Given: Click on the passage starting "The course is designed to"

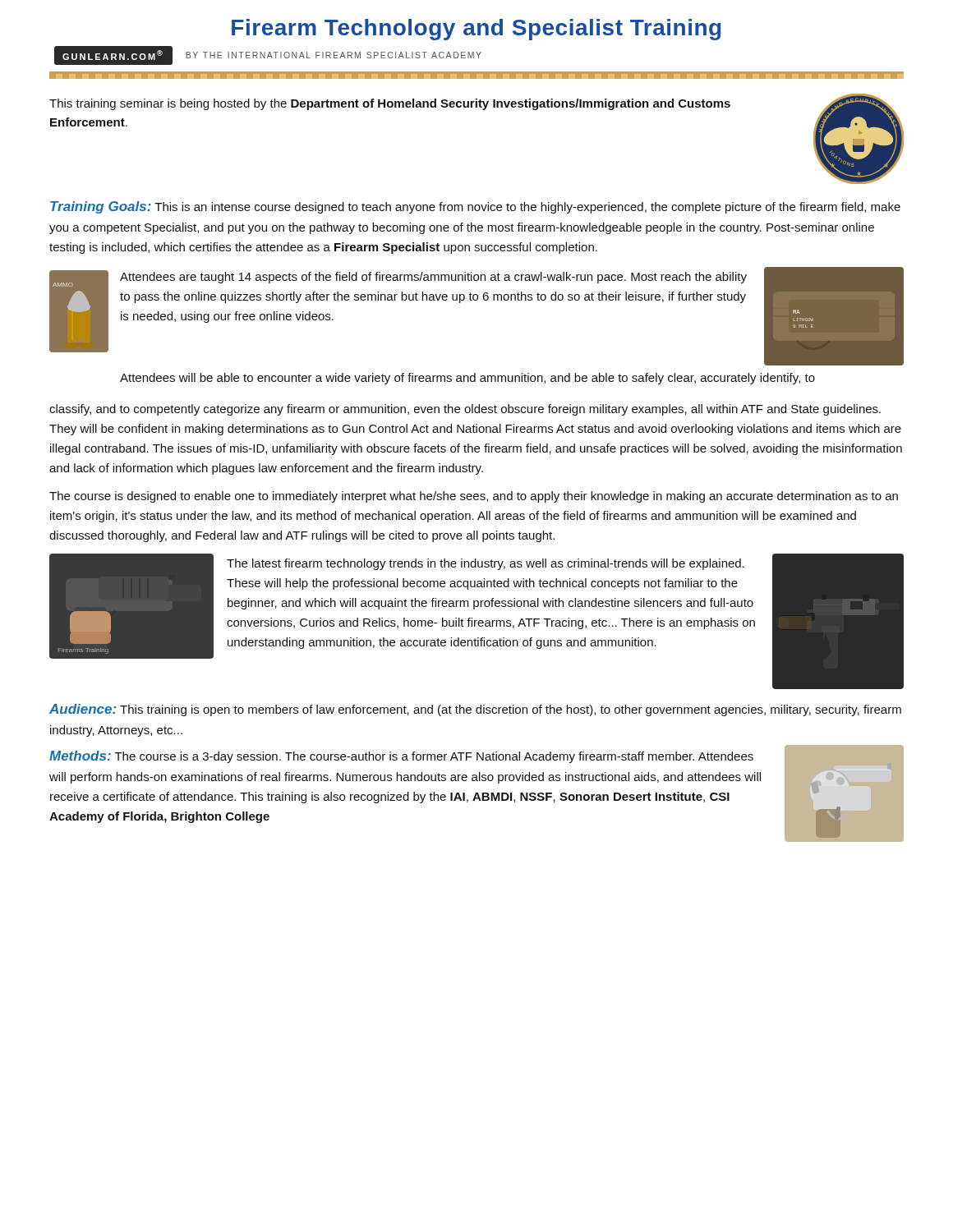Looking at the screenshot, I should [x=474, y=515].
